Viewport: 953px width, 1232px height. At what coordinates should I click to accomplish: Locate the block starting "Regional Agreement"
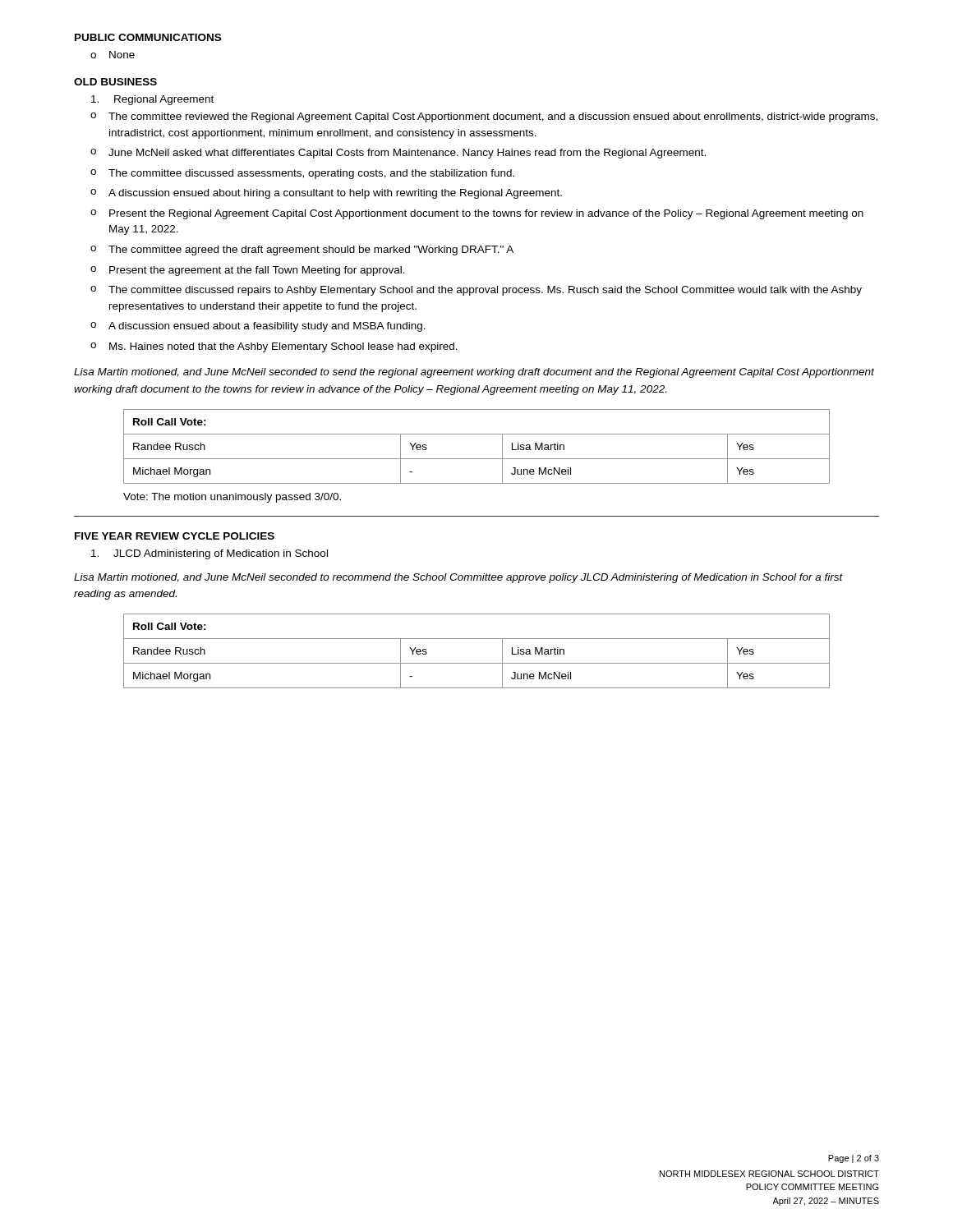point(152,99)
